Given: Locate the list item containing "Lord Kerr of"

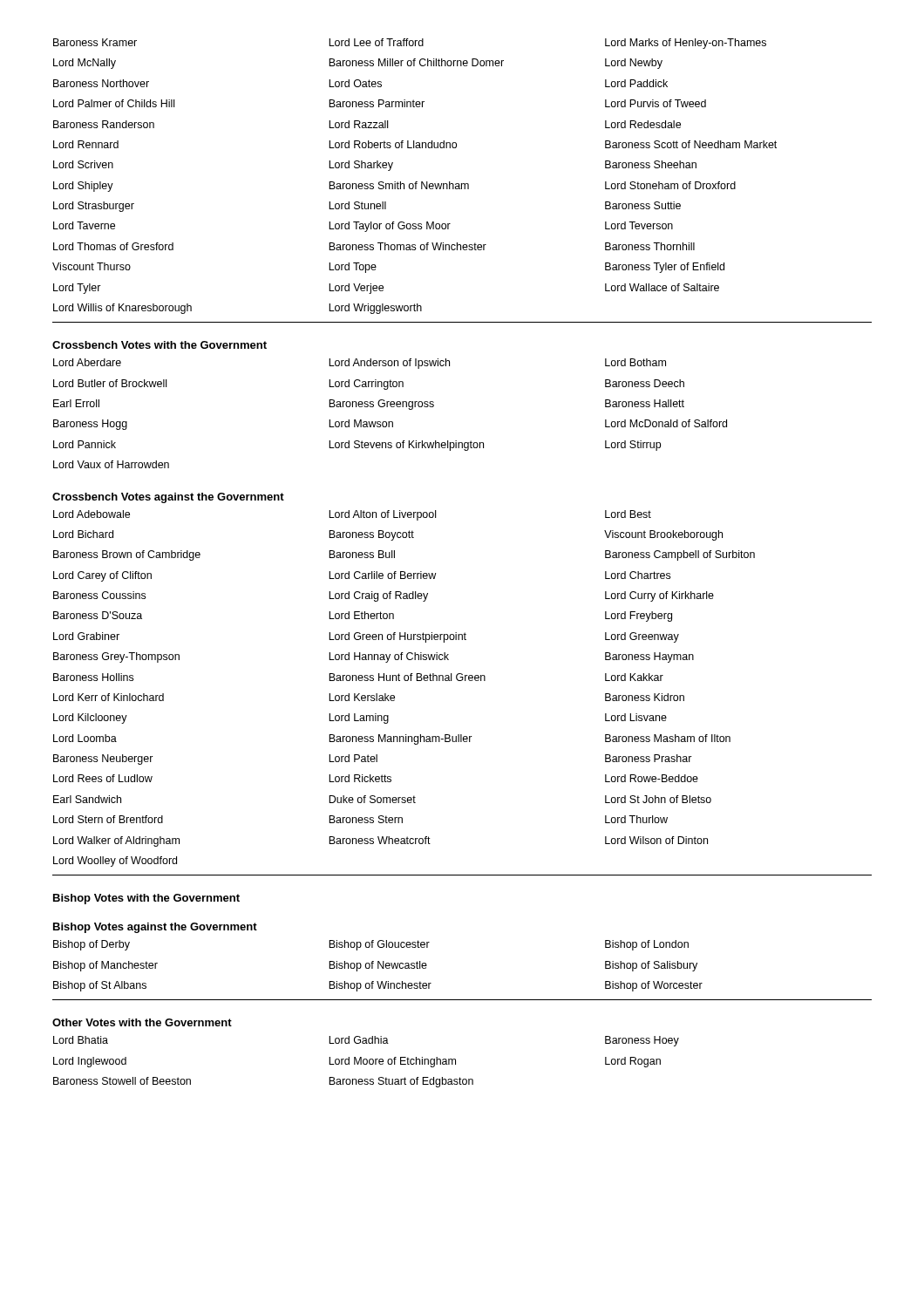Looking at the screenshot, I should coord(369,697).
